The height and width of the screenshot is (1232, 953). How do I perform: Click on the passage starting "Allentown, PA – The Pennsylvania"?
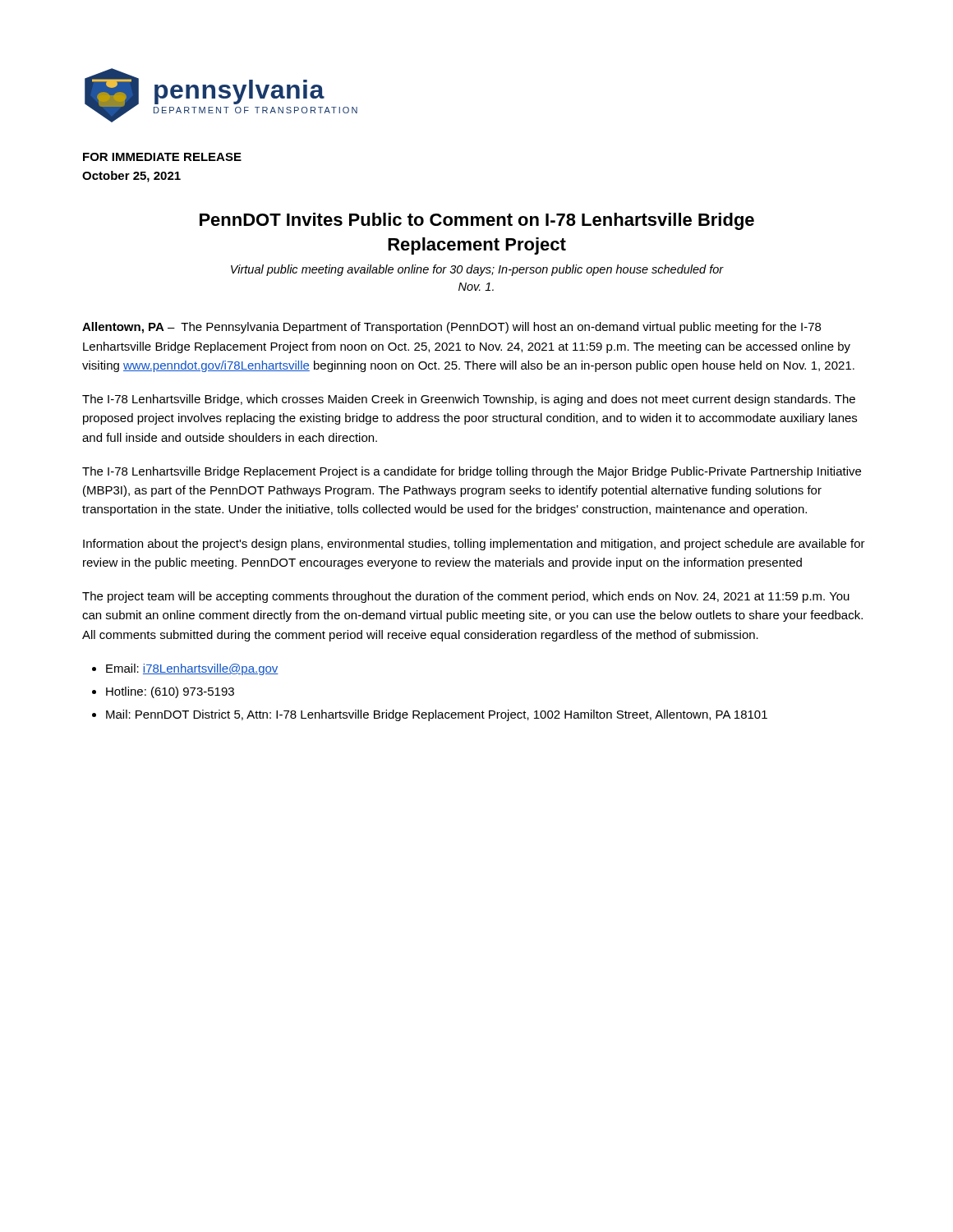(x=469, y=346)
